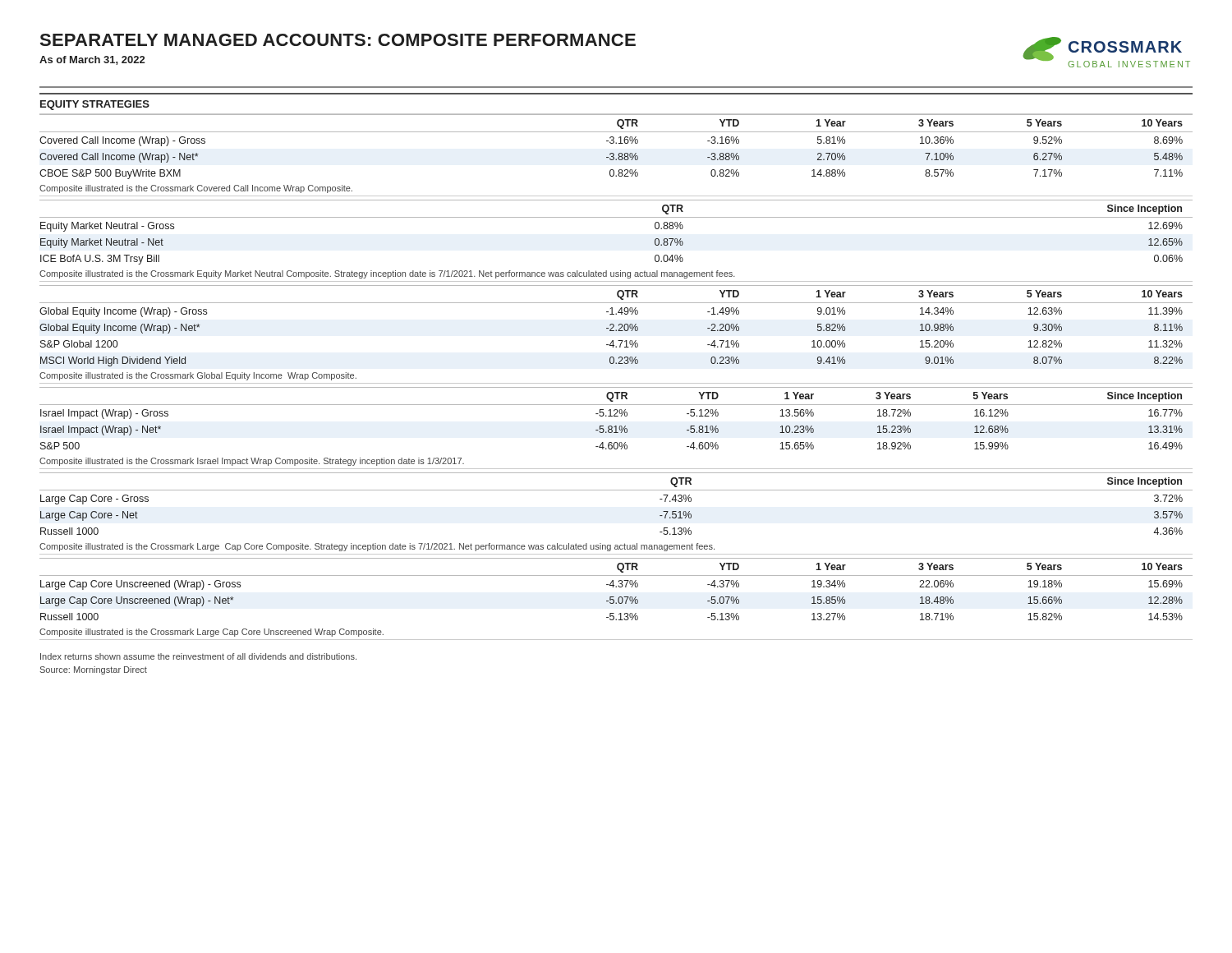Screen dimensions: 953x1232
Task: Click the passage that begins "Composite illustrated is the Crossmark Covered"
Action: pyautogui.click(x=196, y=188)
